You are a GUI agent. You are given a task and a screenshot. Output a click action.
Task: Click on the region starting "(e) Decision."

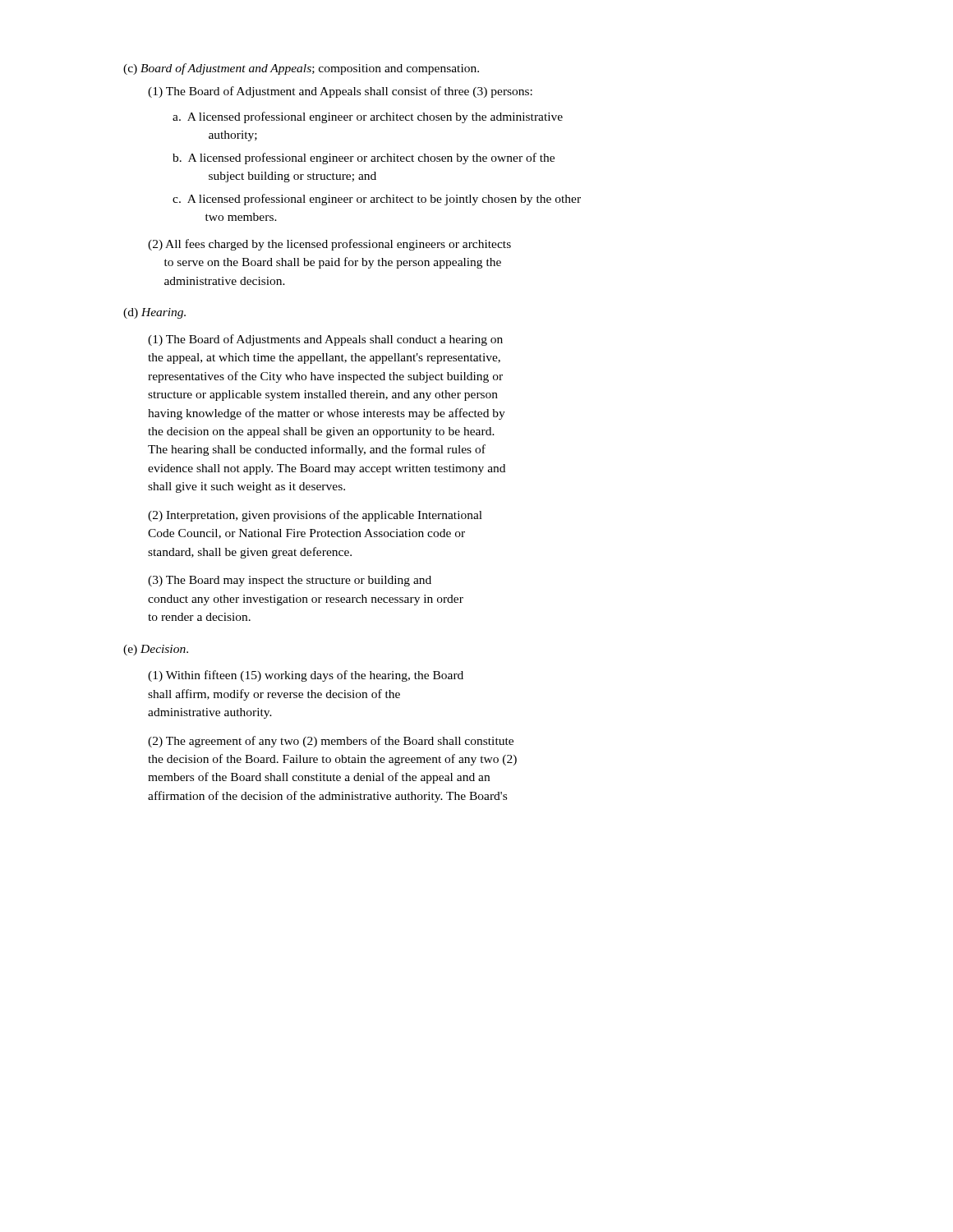(156, 650)
